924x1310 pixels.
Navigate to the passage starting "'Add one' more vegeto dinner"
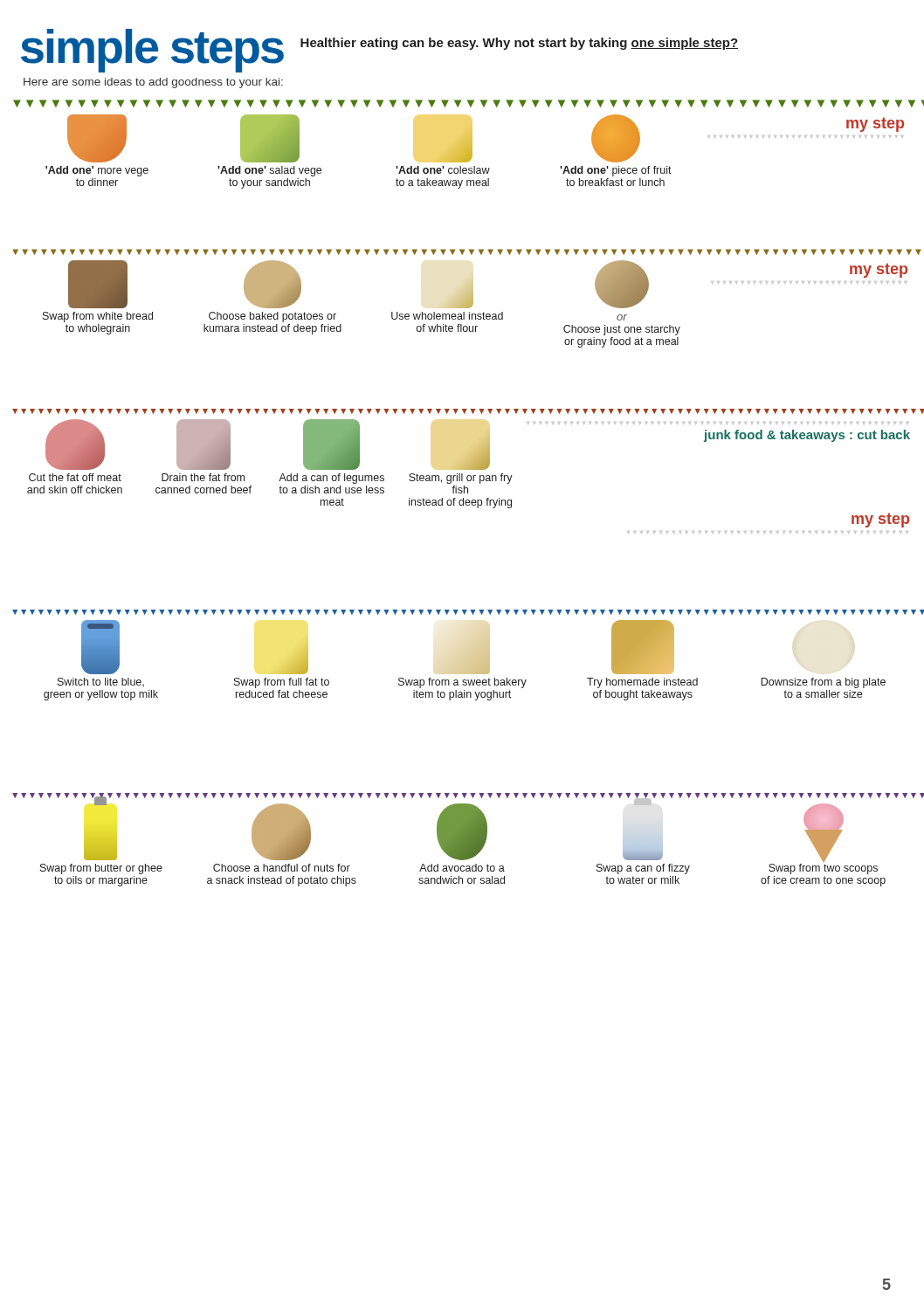(97, 152)
